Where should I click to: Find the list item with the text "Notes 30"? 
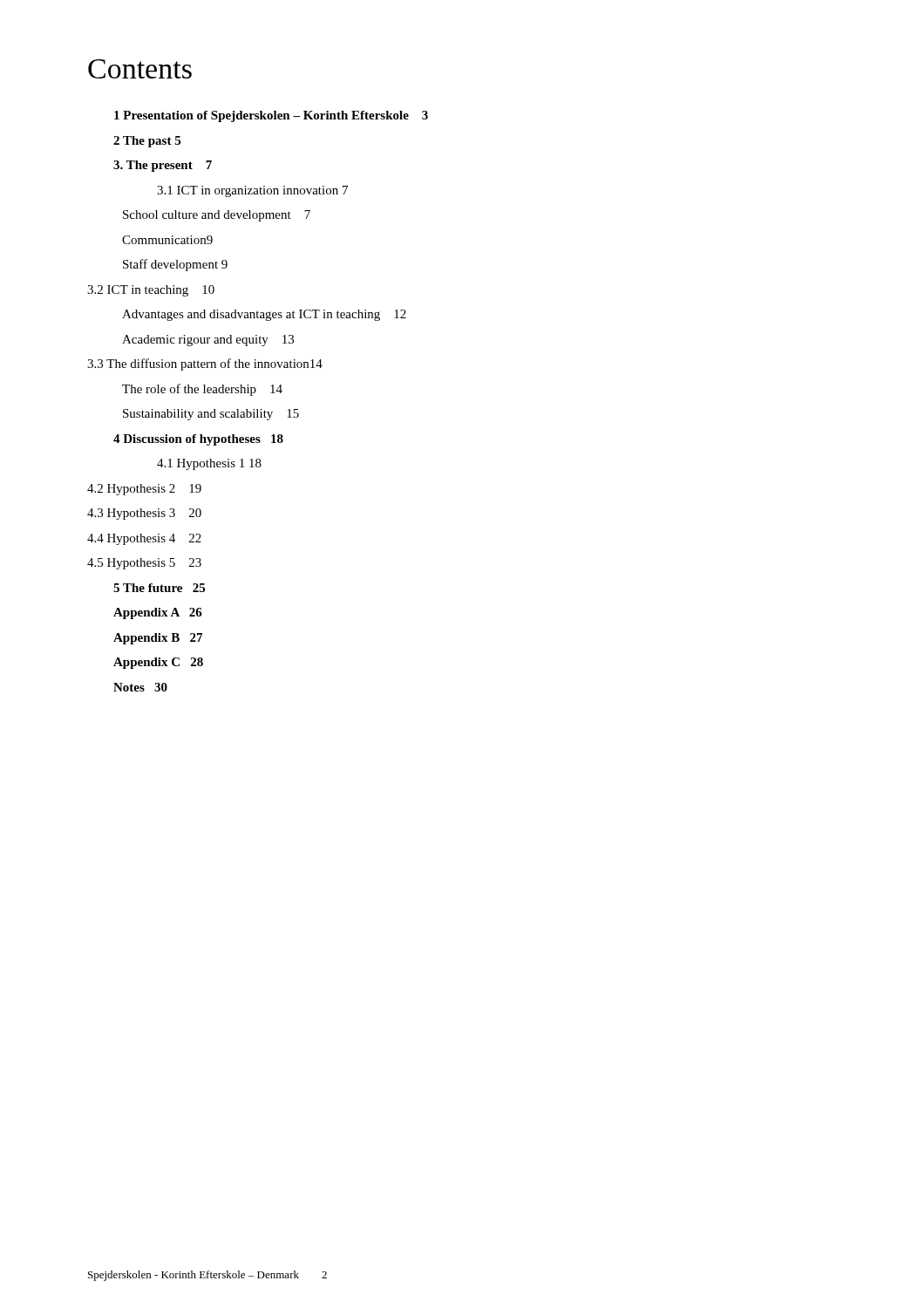pyautogui.click(x=140, y=687)
